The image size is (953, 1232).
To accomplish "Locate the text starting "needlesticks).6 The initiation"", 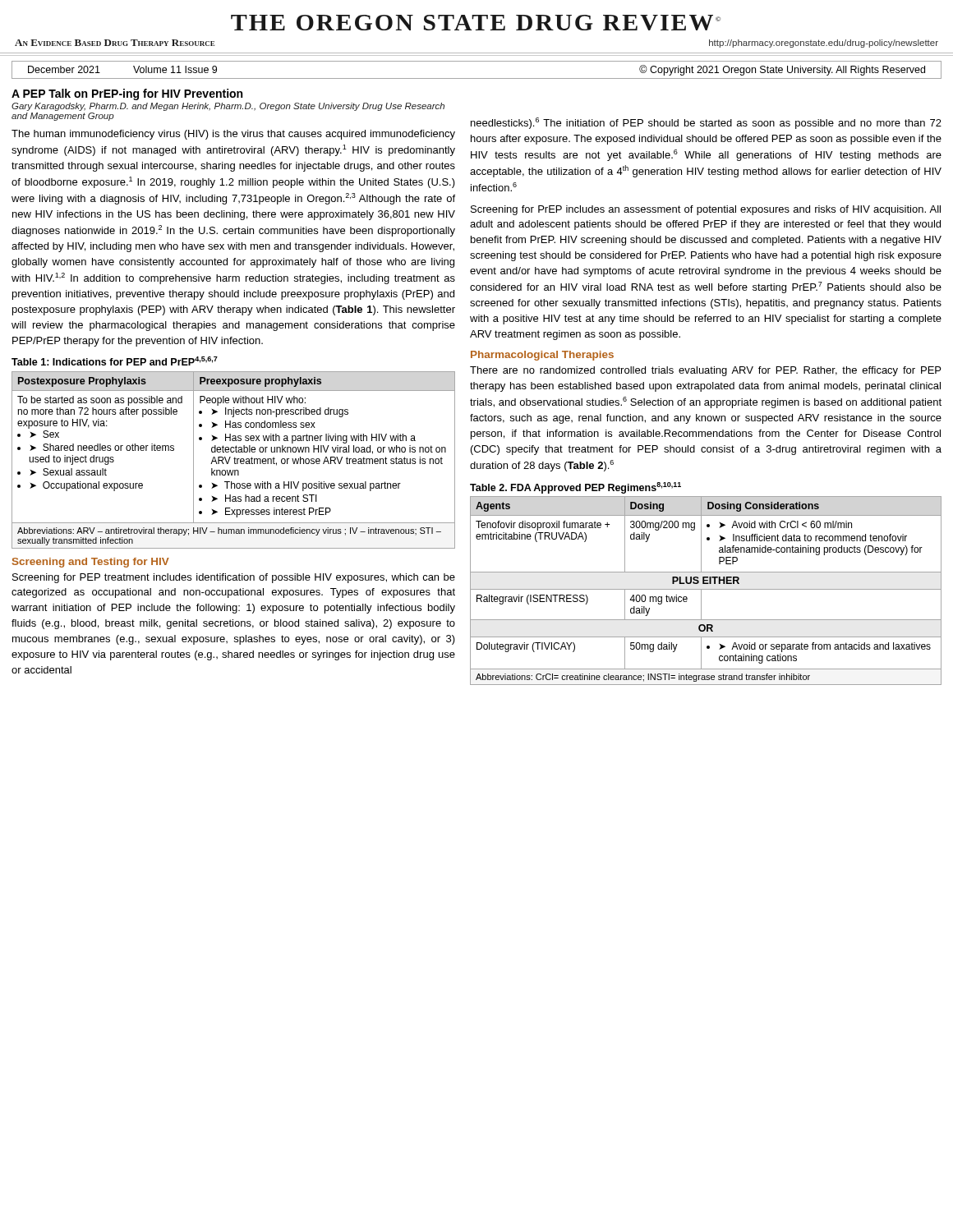I will click(706, 155).
